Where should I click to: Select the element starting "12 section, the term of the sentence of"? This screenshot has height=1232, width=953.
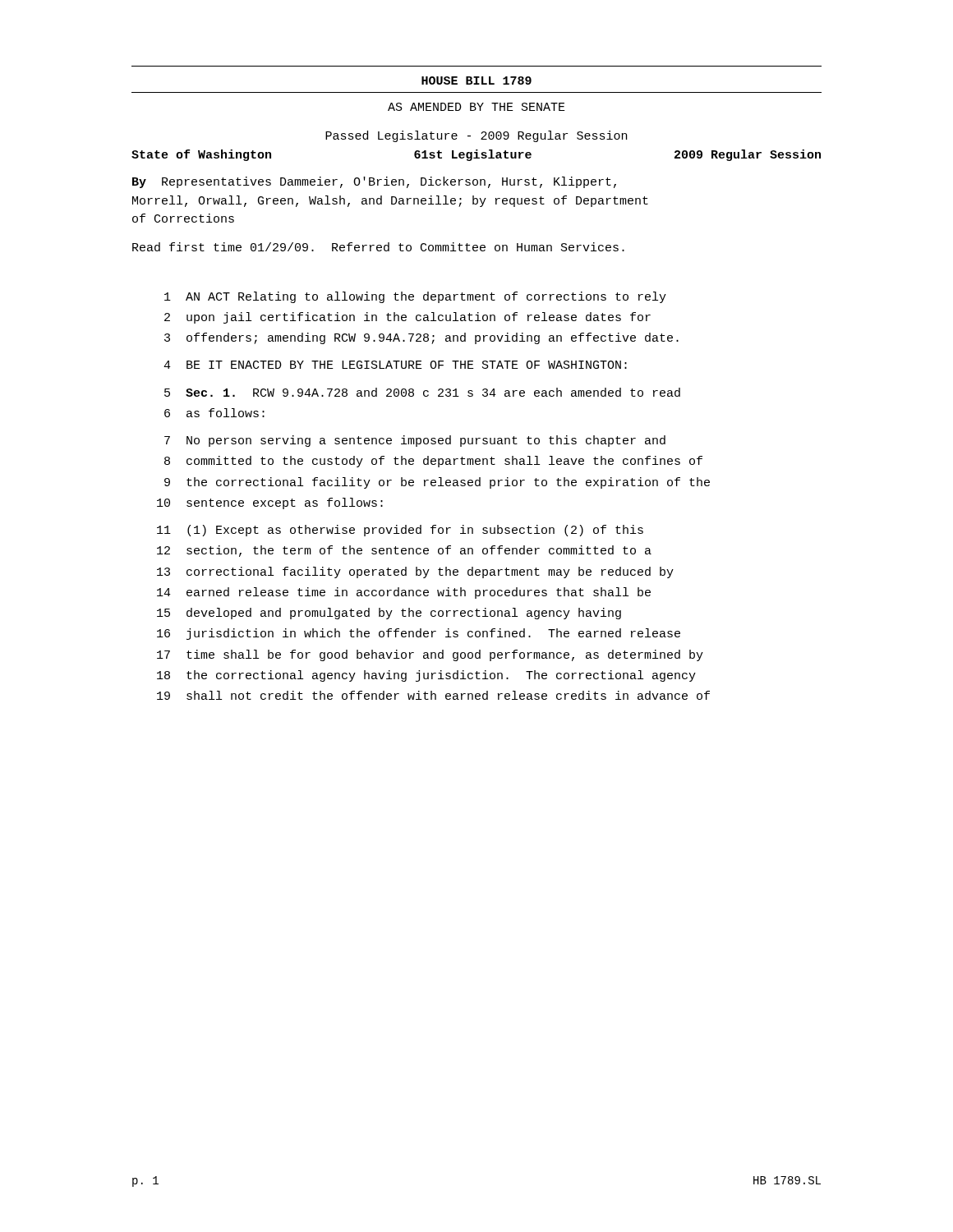476,552
